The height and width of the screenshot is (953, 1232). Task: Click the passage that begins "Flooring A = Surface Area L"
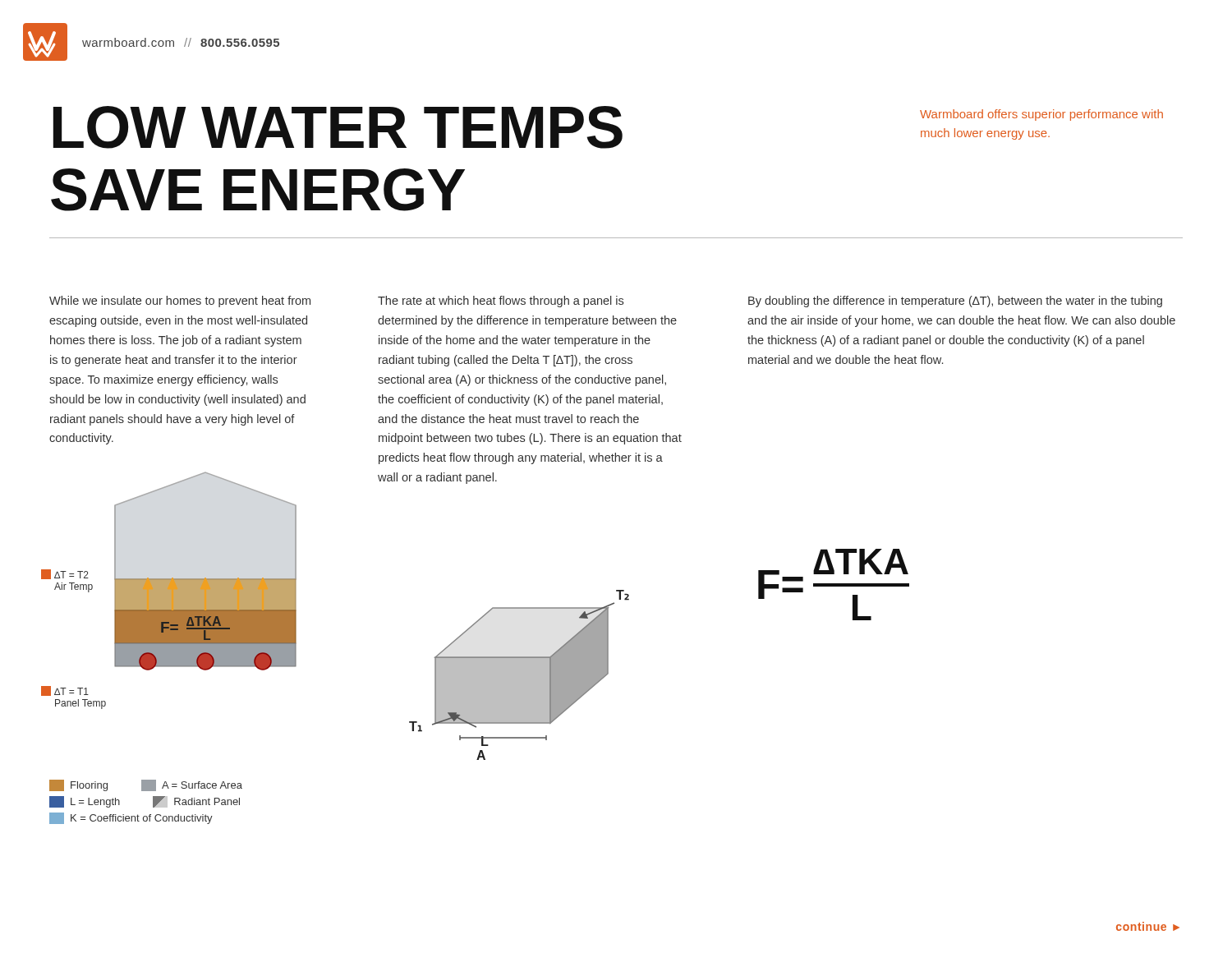(x=146, y=801)
